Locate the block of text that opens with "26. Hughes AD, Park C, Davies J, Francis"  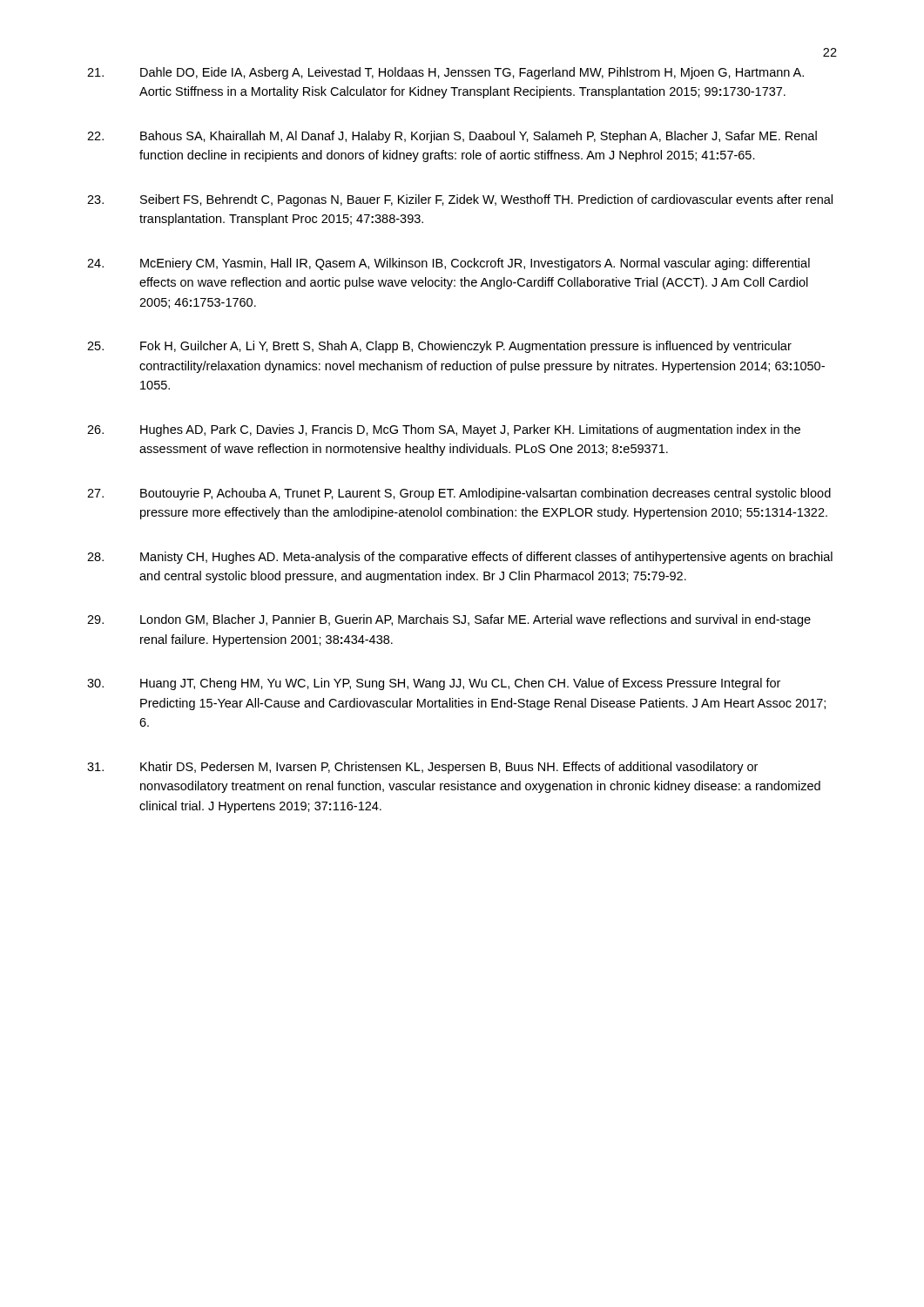[x=462, y=439]
